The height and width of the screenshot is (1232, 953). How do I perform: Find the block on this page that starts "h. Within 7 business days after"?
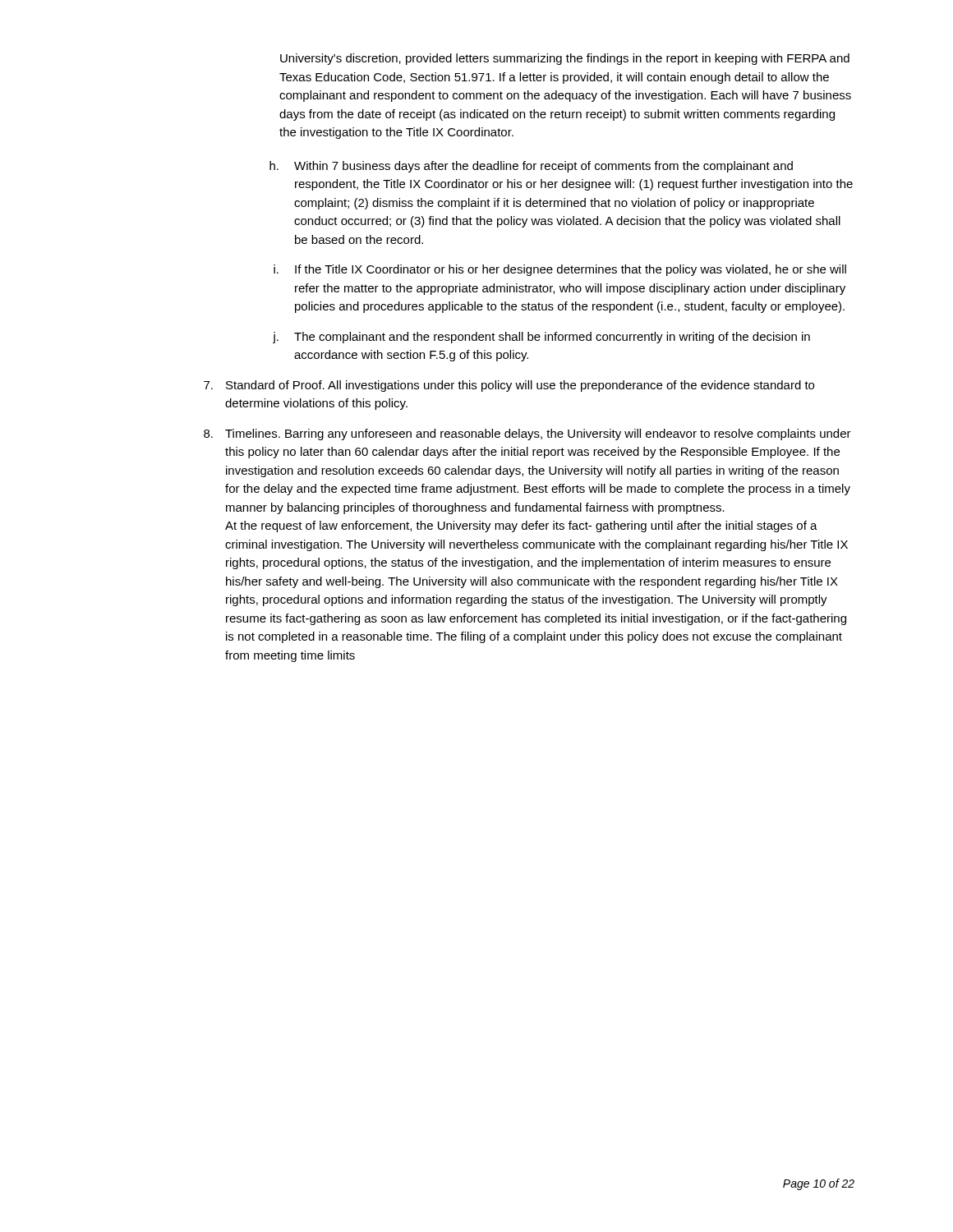click(x=542, y=203)
